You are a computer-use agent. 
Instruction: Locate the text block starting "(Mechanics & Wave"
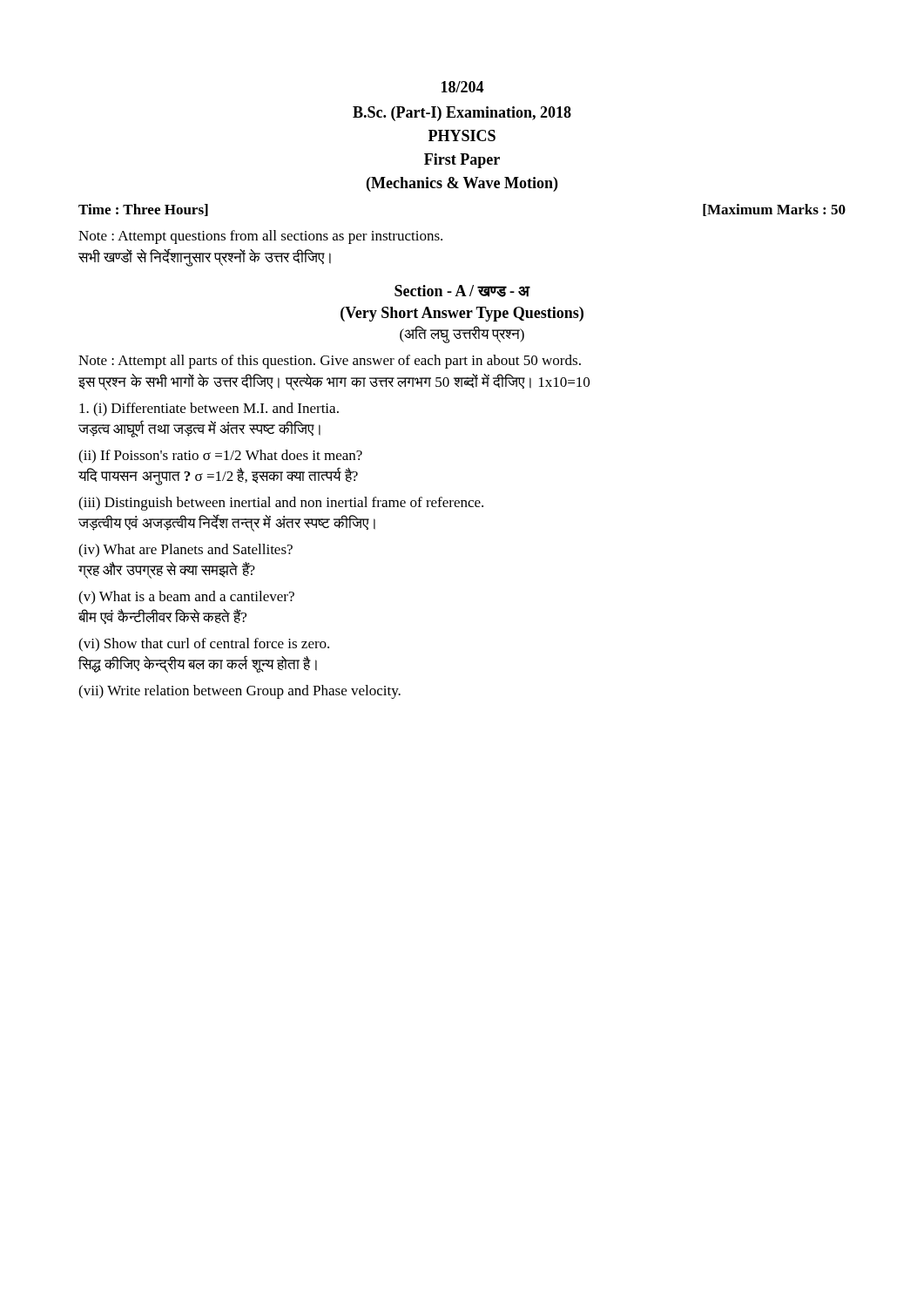[x=462, y=183]
